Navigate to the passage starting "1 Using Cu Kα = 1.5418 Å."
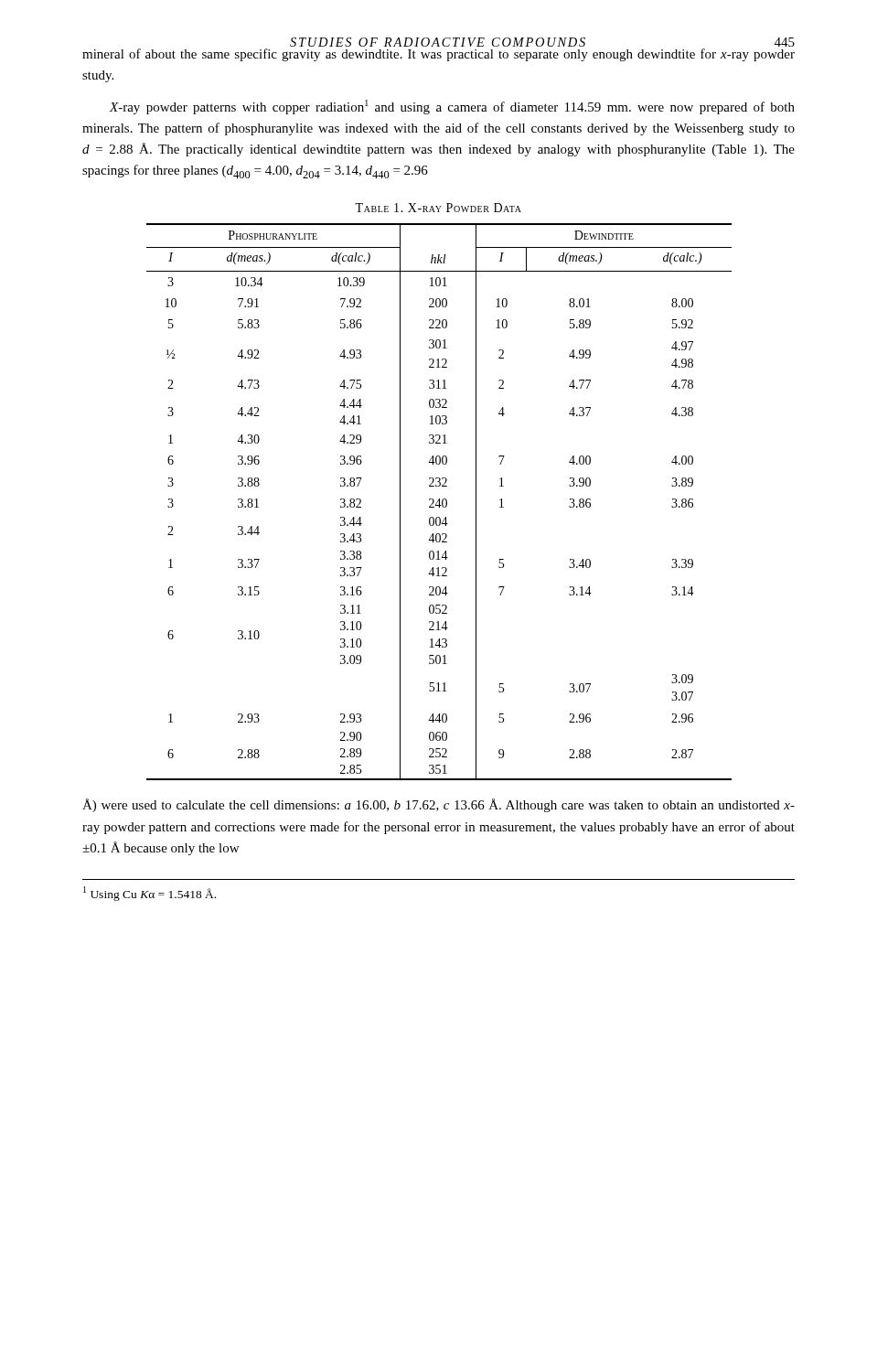The height and width of the screenshot is (1372, 877). click(x=150, y=893)
